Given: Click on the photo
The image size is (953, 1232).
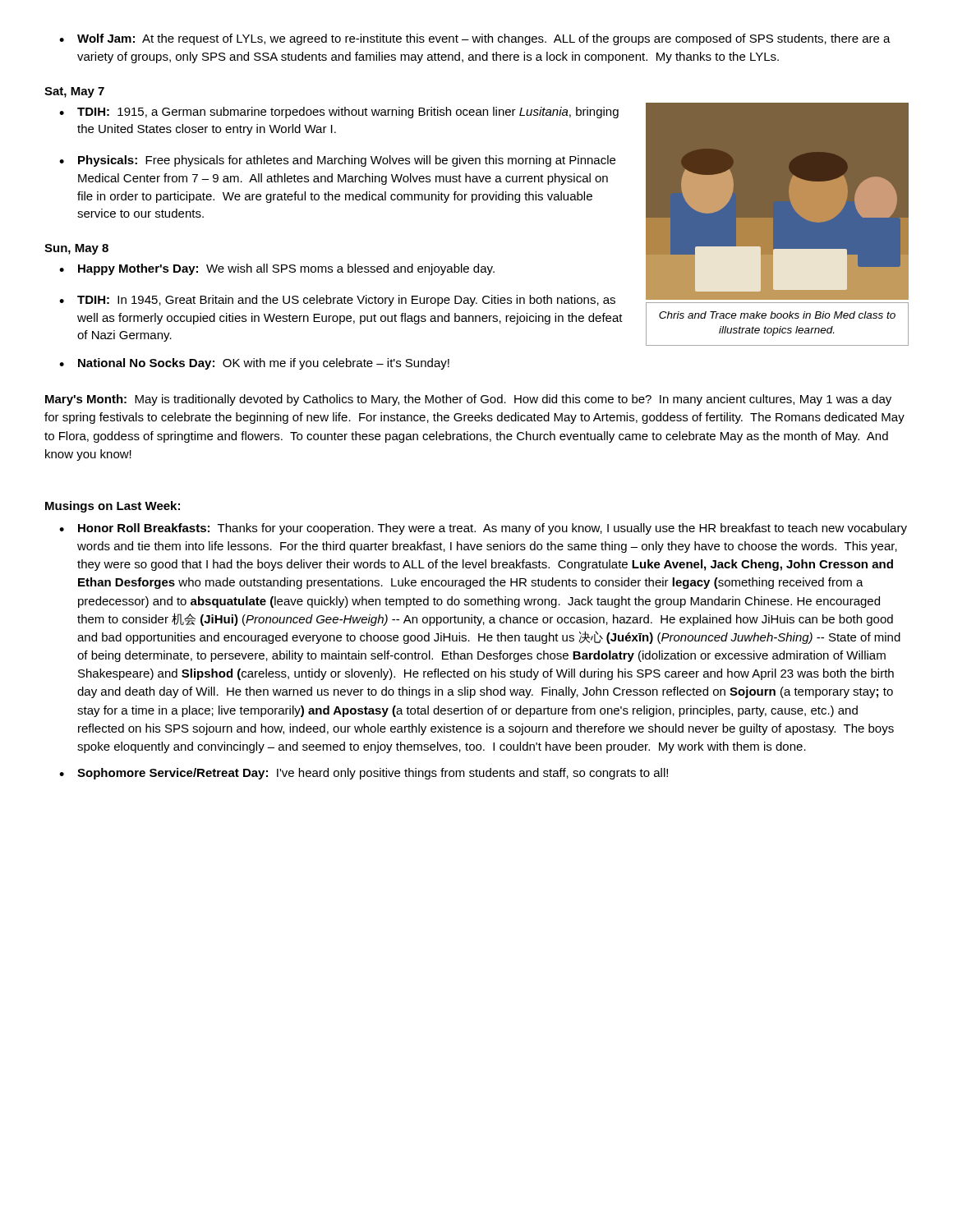Looking at the screenshot, I should [x=777, y=202].
